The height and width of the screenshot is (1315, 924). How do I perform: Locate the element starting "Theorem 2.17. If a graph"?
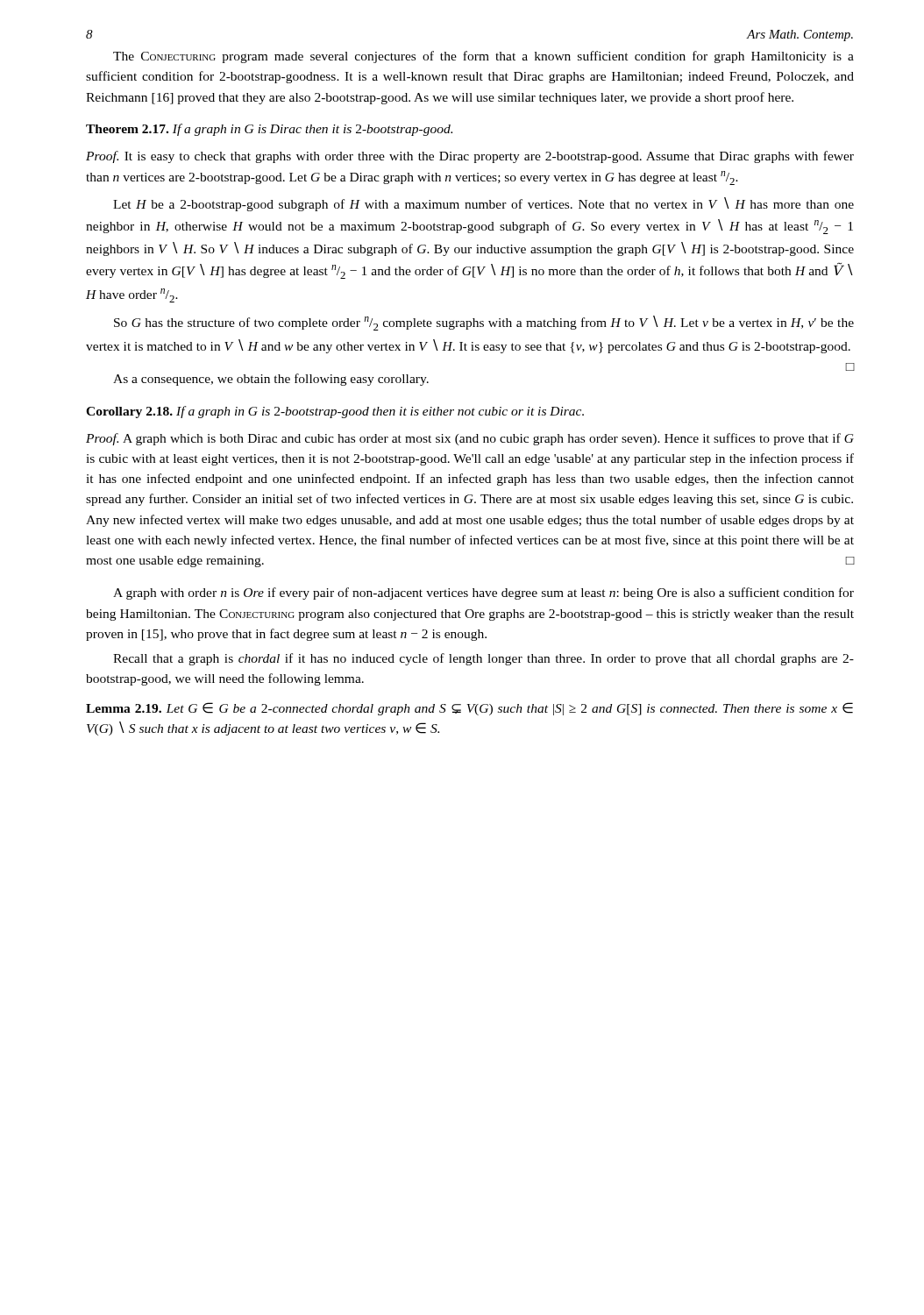click(x=269, y=130)
